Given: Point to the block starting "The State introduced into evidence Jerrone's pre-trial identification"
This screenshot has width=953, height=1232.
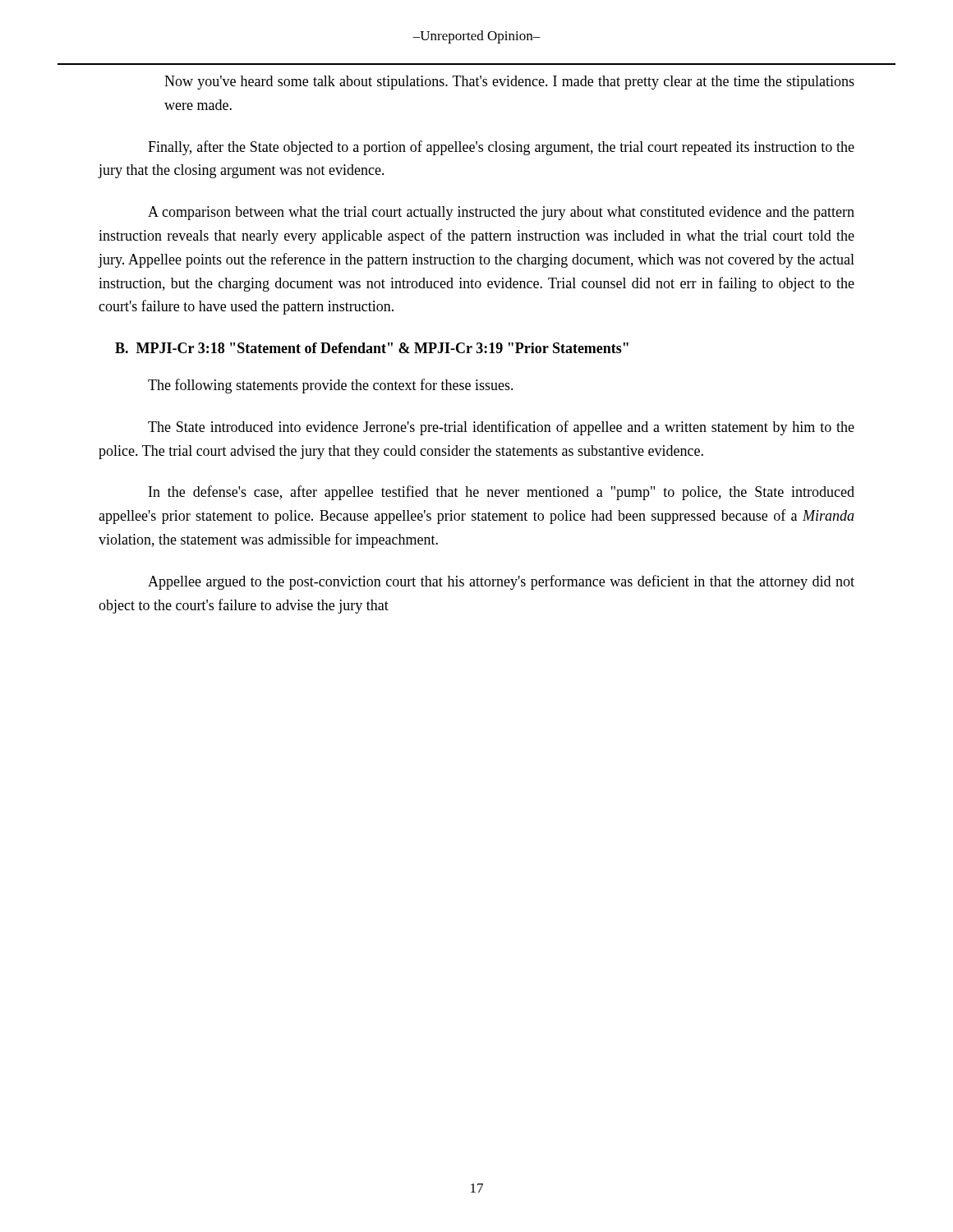Looking at the screenshot, I should [x=476, y=439].
